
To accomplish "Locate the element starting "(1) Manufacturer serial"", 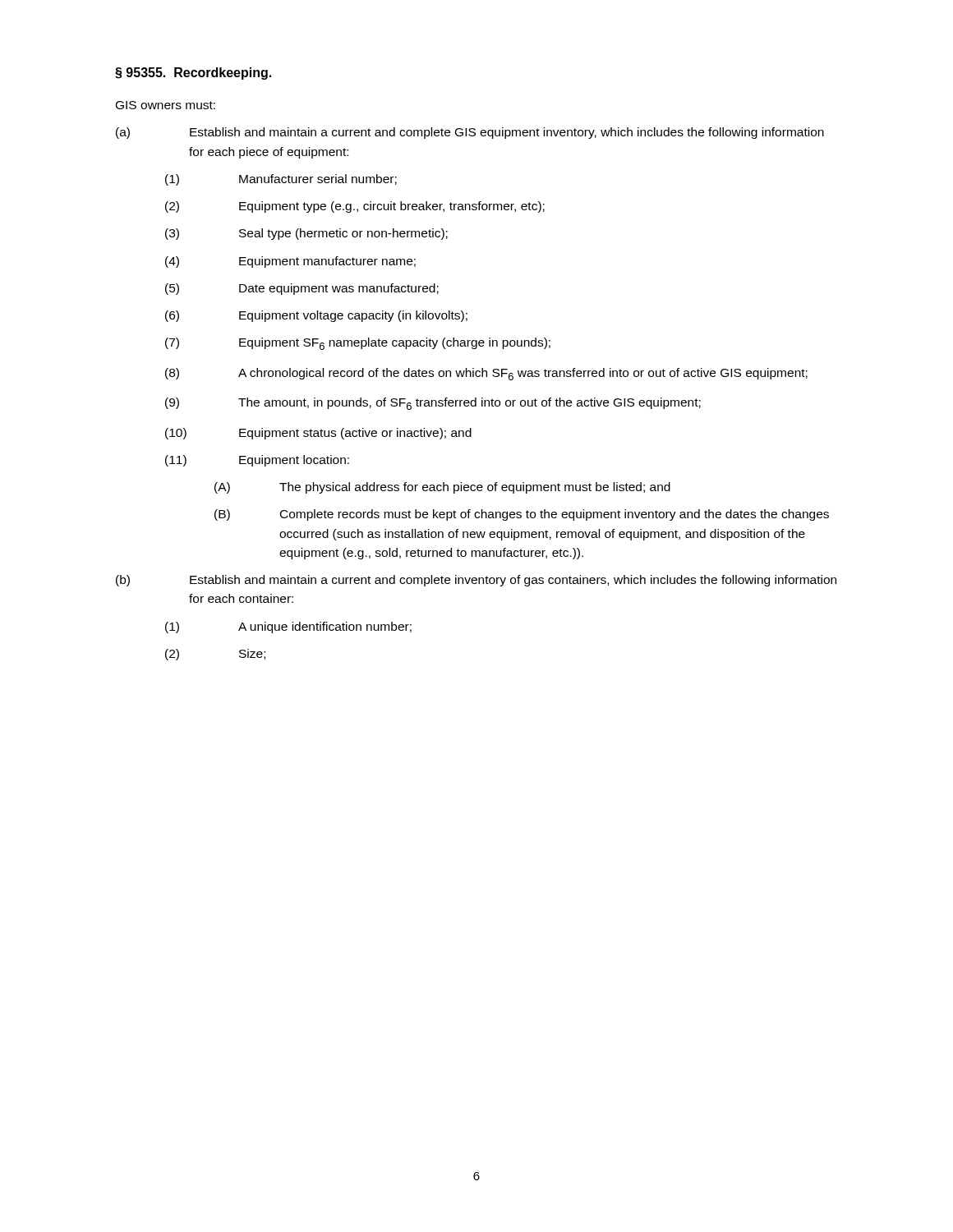I will (x=281, y=180).
